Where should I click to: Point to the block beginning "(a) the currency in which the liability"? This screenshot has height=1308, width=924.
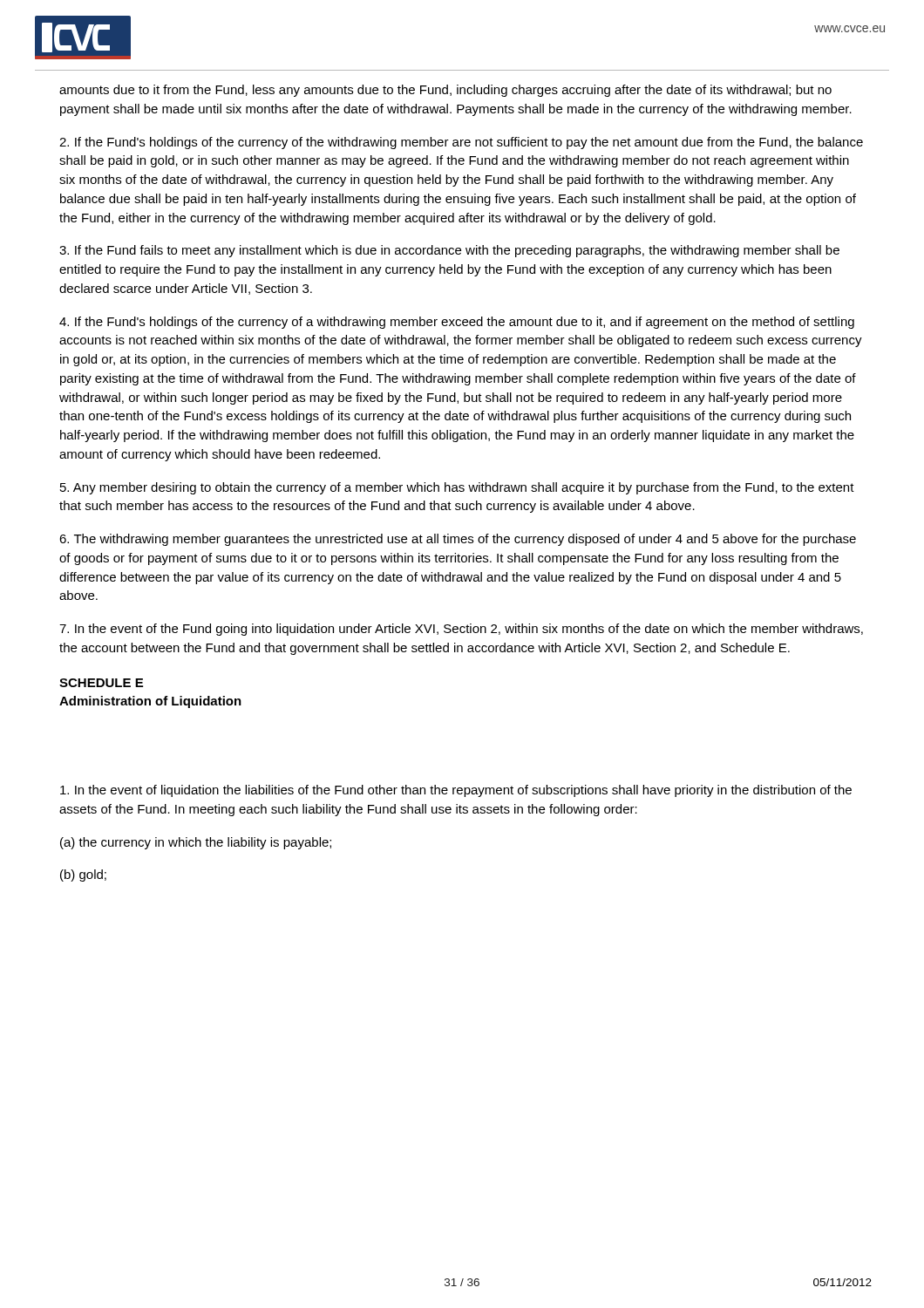tap(196, 842)
